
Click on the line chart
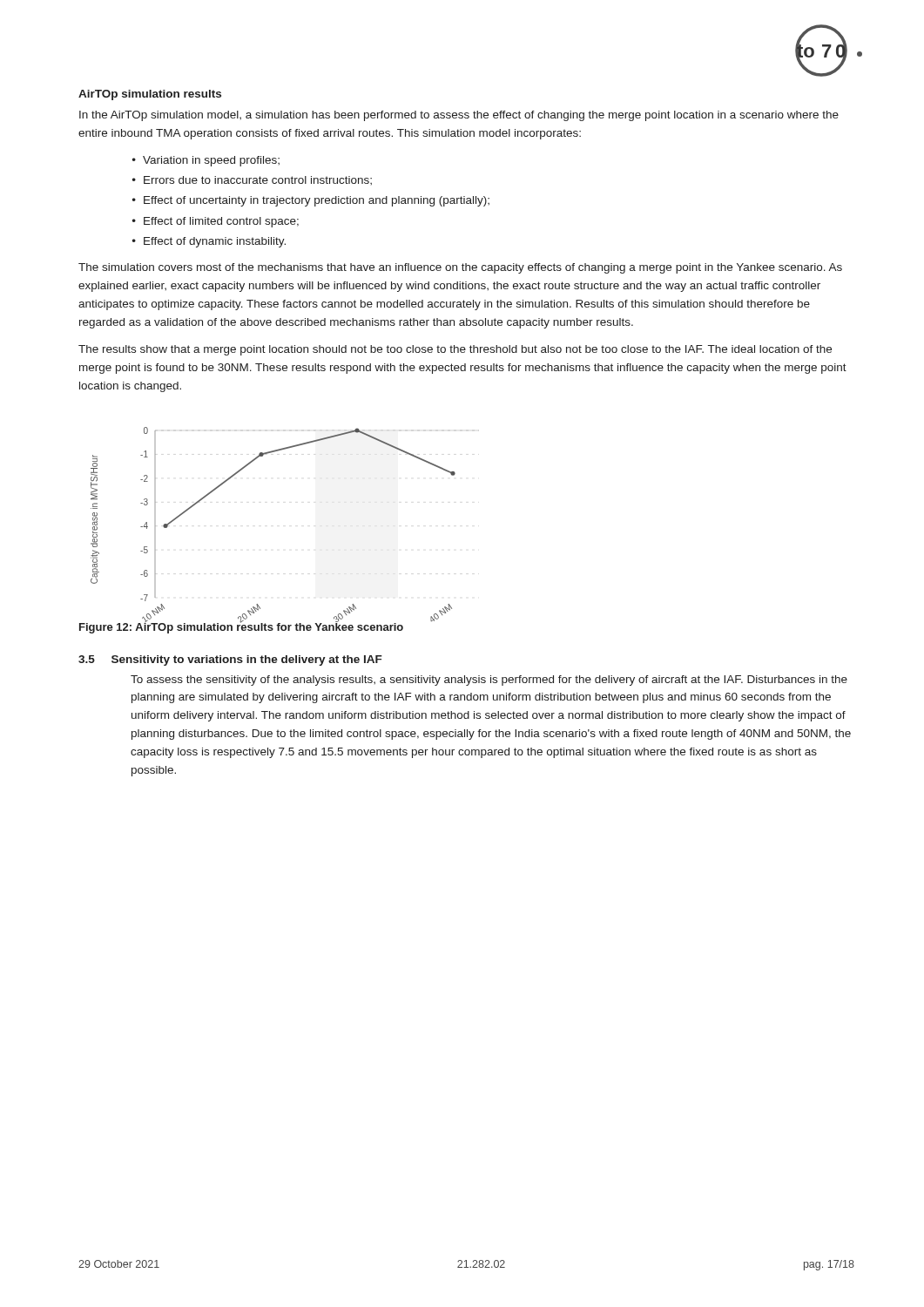[x=466, y=515]
